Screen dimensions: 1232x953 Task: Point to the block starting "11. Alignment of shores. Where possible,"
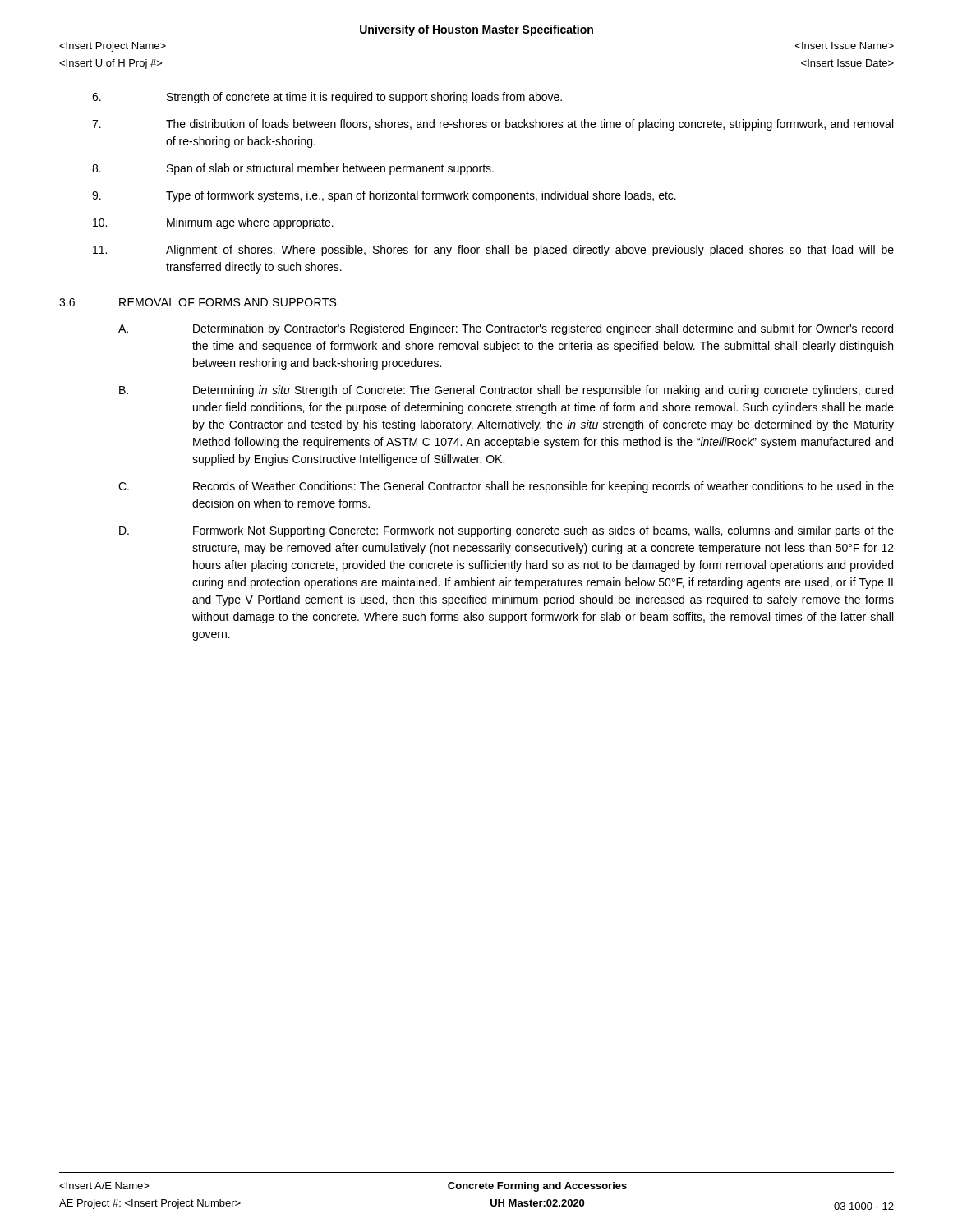point(476,259)
